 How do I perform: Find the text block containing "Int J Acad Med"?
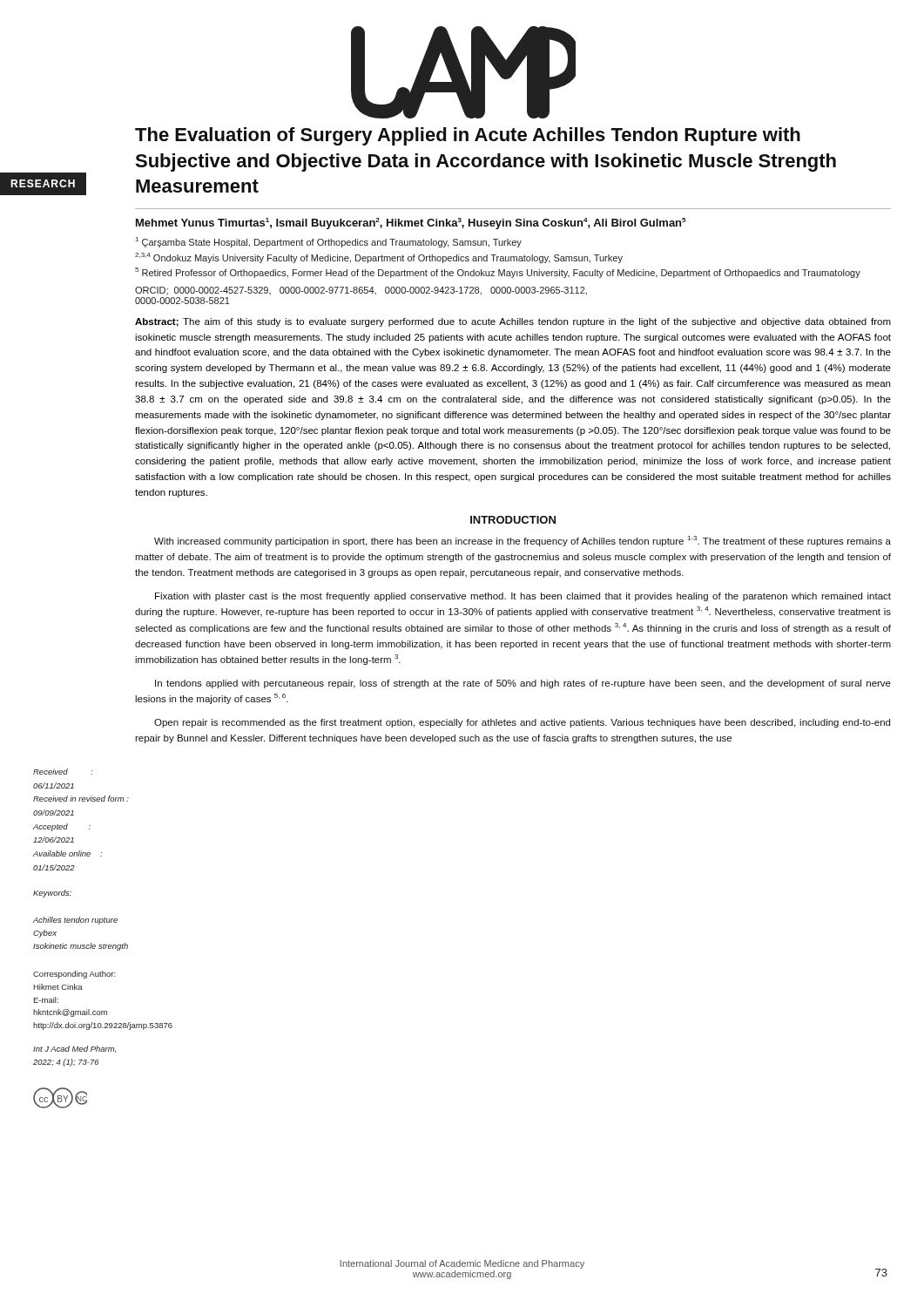coord(75,1055)
